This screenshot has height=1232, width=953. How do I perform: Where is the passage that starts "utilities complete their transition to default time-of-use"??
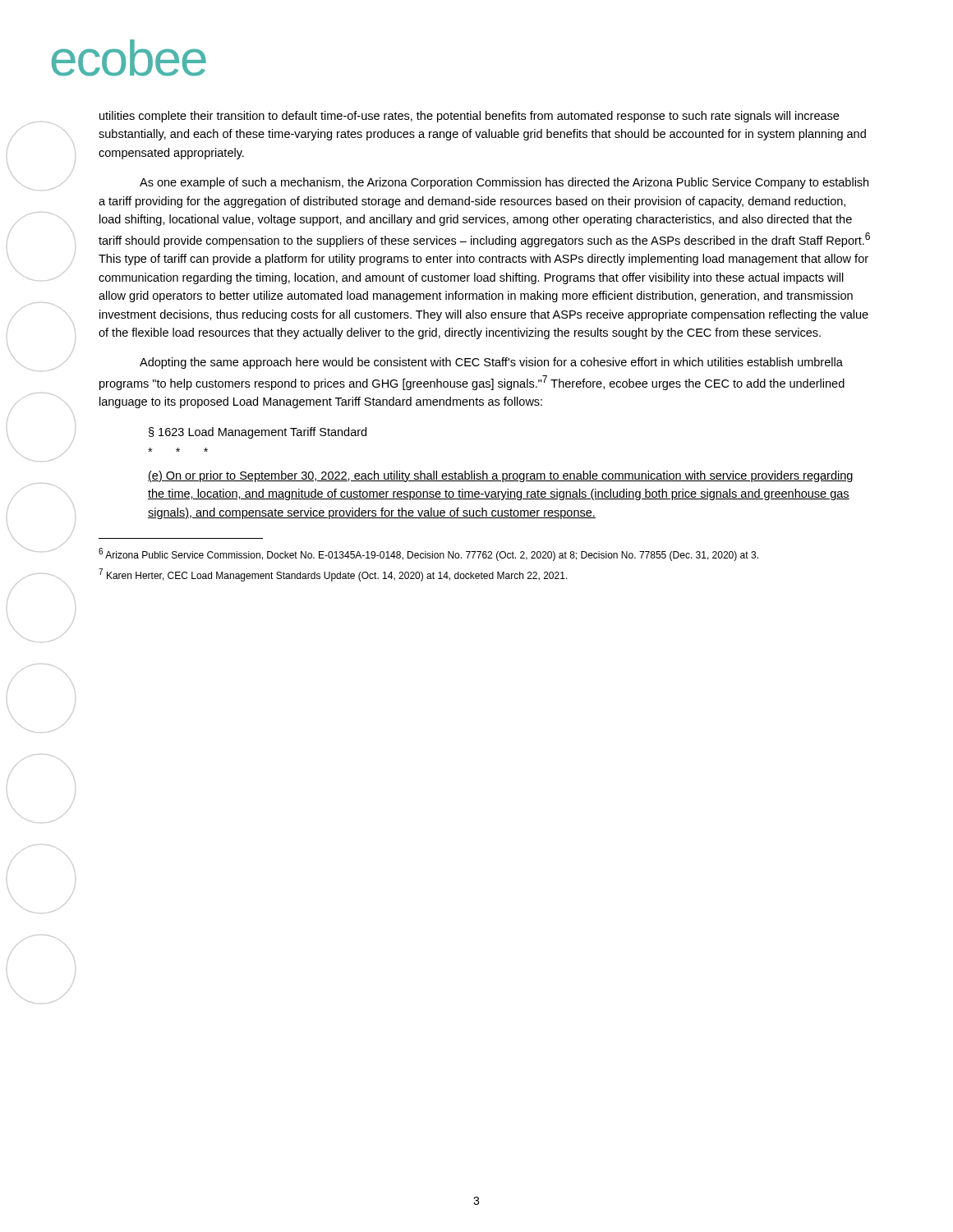pos(483,134)
